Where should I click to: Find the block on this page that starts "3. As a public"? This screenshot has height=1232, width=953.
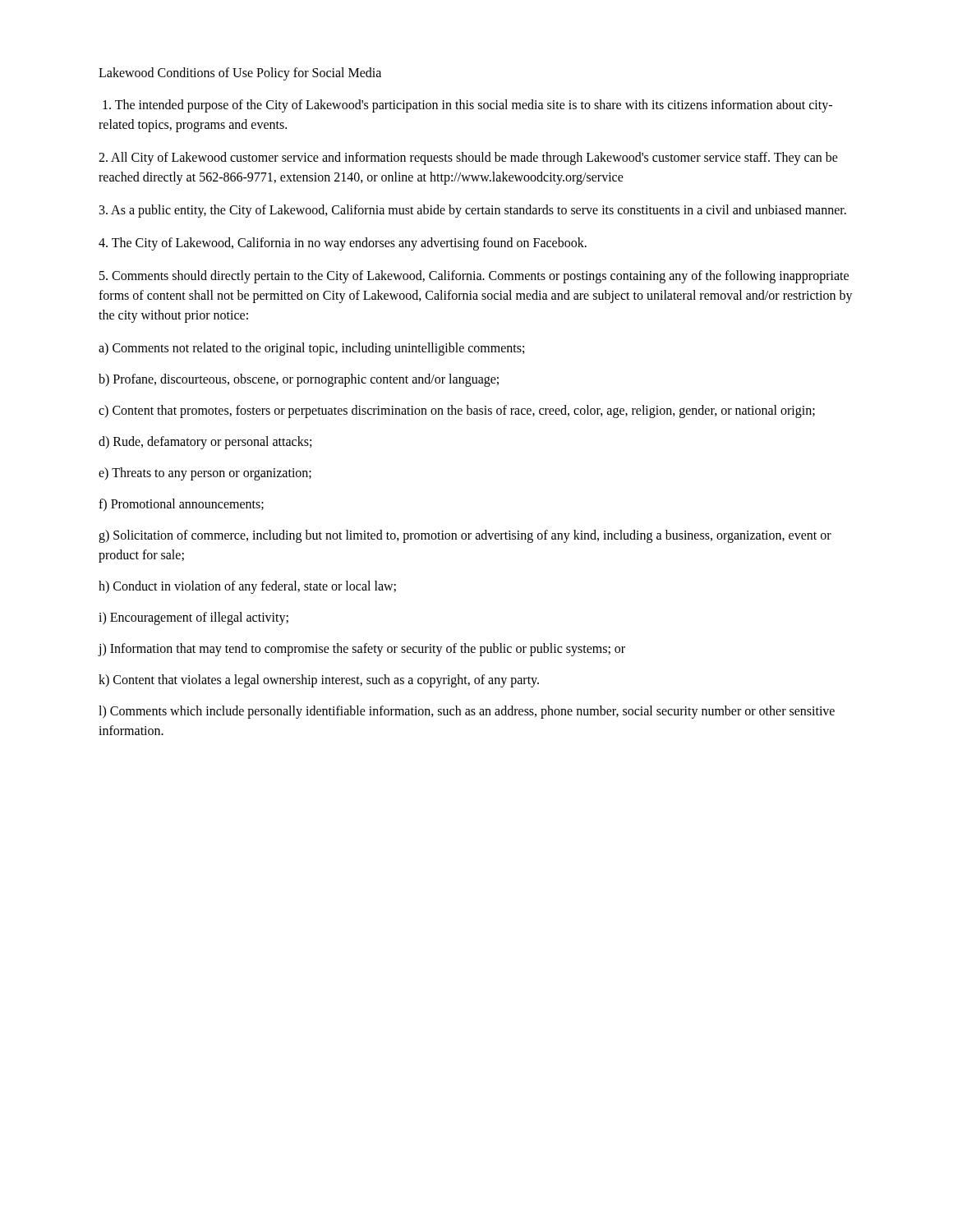point(473,210)
